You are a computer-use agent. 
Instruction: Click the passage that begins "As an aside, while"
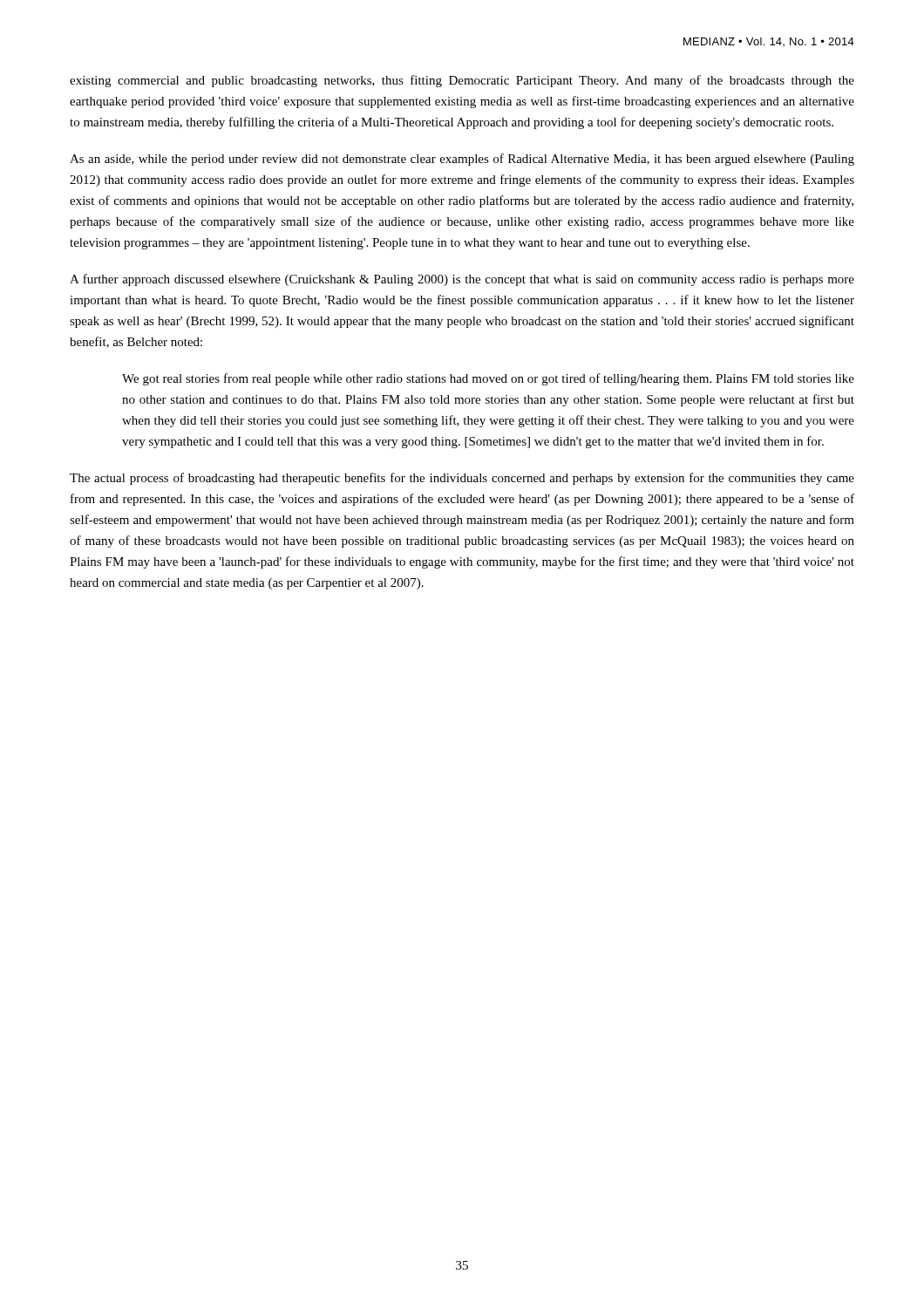(462, 201)
